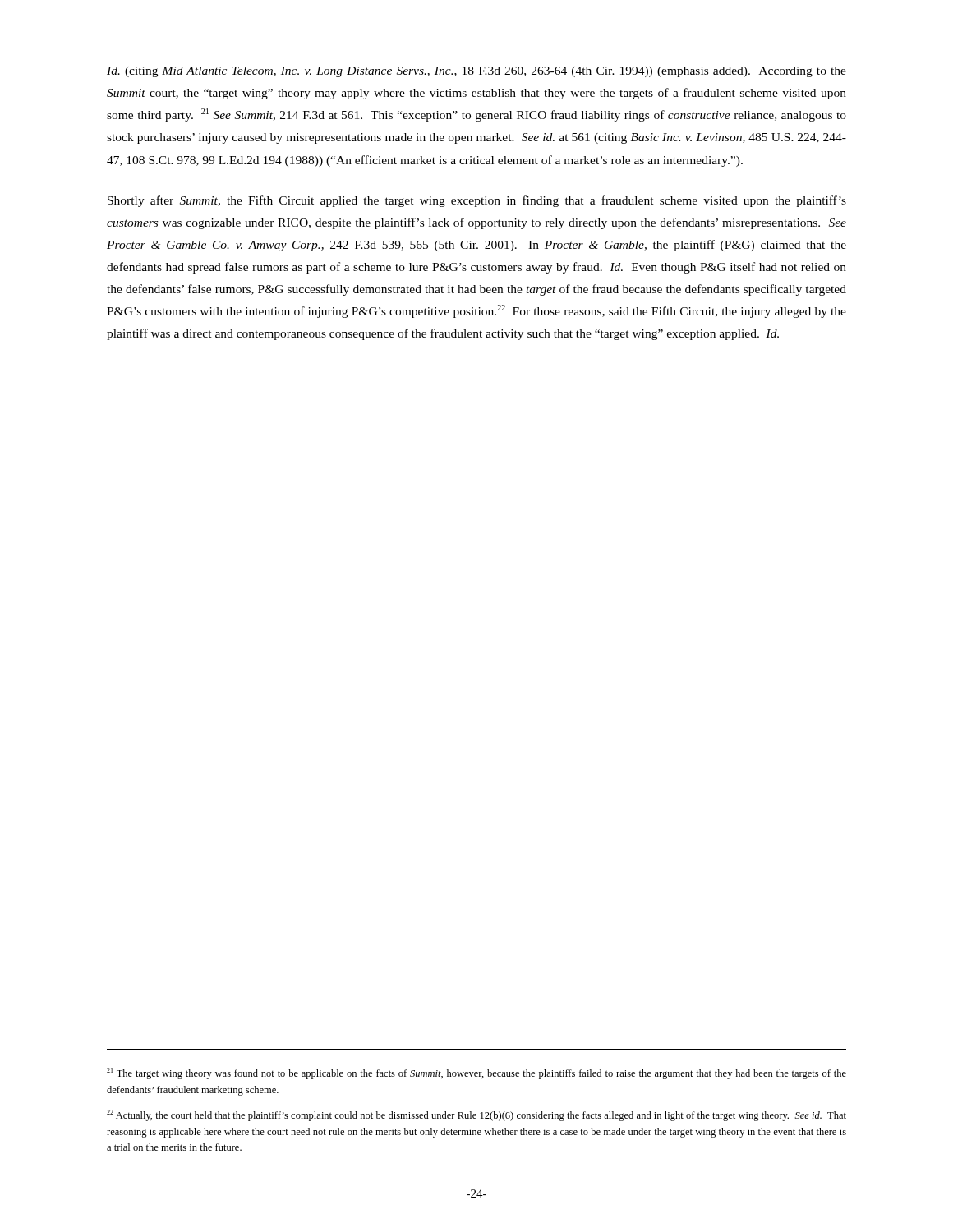Select the block starting "21 The target wing"
Viewport: 953px width, 1232px height.
(x=476, y=1082)
